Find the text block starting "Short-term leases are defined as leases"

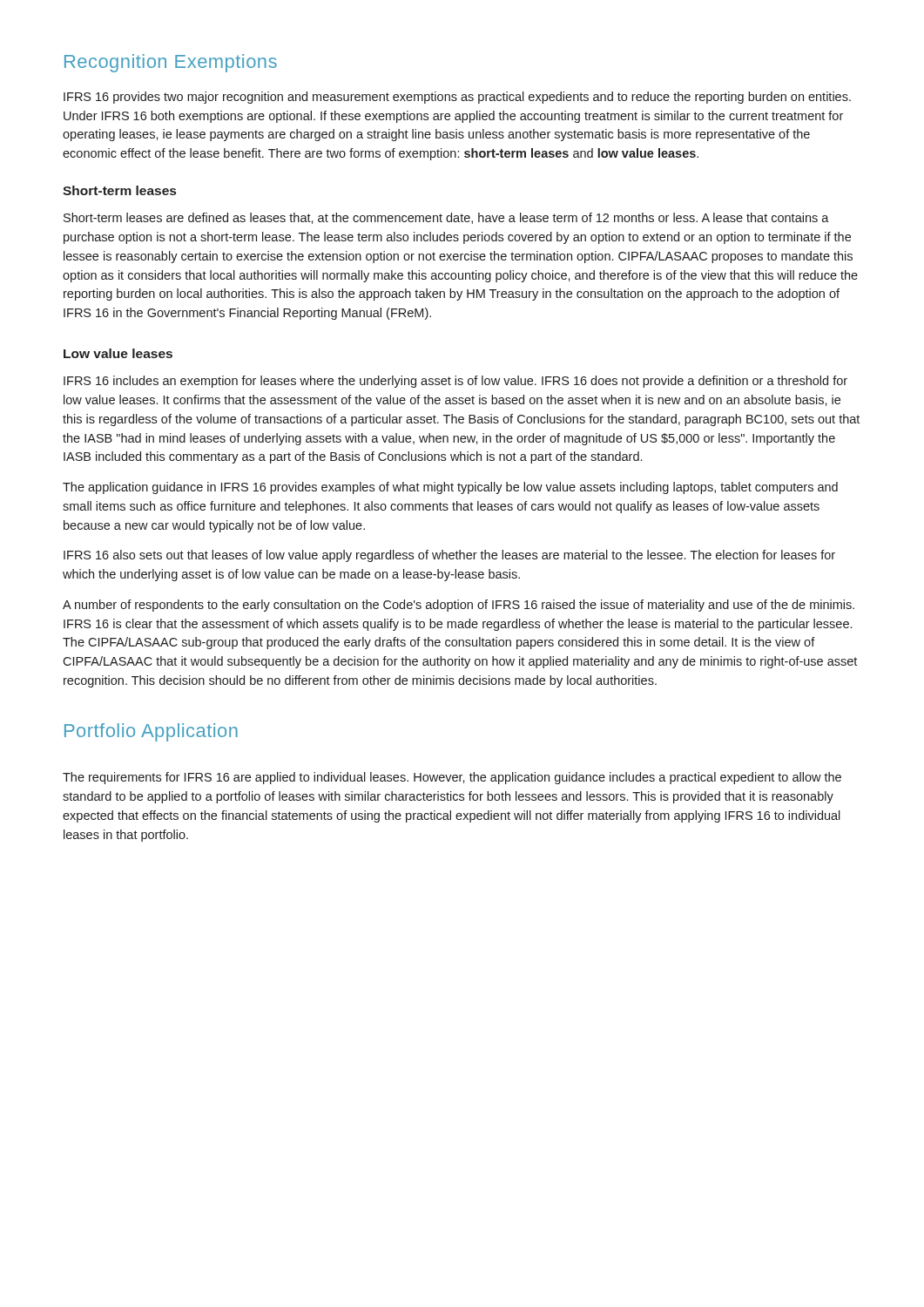pyautogui.click(x=462, y=266)
